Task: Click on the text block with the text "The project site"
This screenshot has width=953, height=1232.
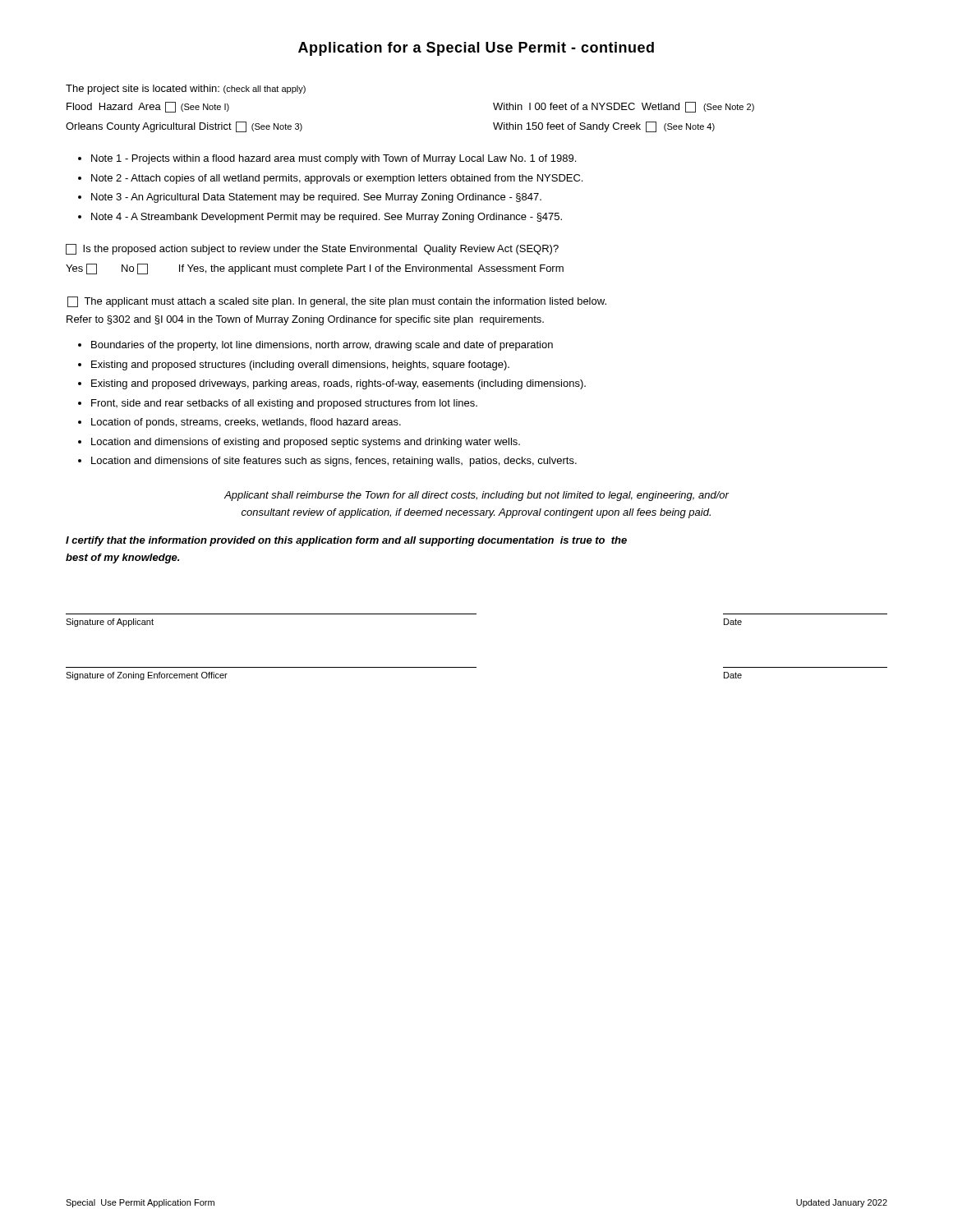Action: [186, 90]
